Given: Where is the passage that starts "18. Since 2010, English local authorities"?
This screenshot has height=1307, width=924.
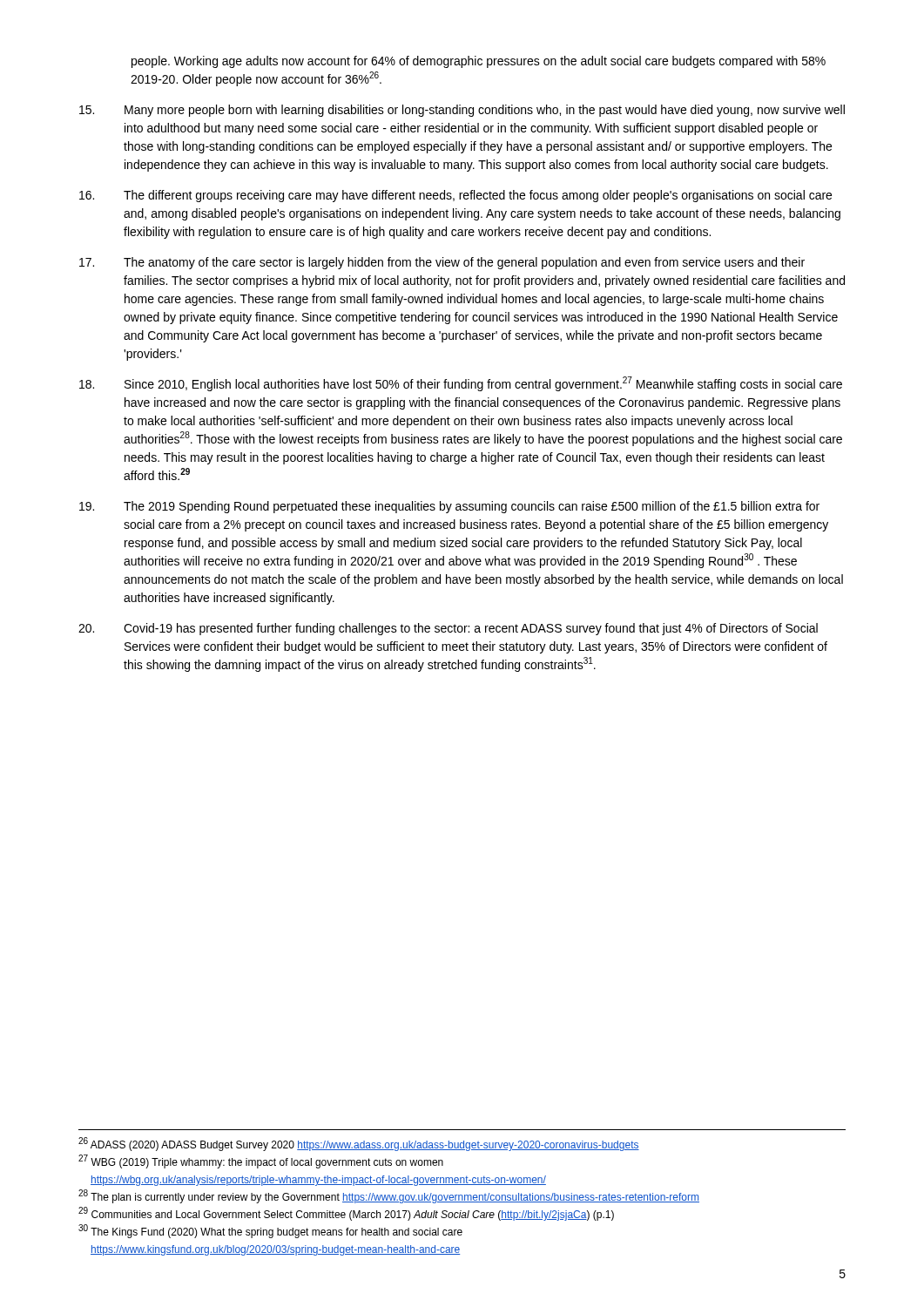Looking at the screenshot, I should tap(462, 430).
